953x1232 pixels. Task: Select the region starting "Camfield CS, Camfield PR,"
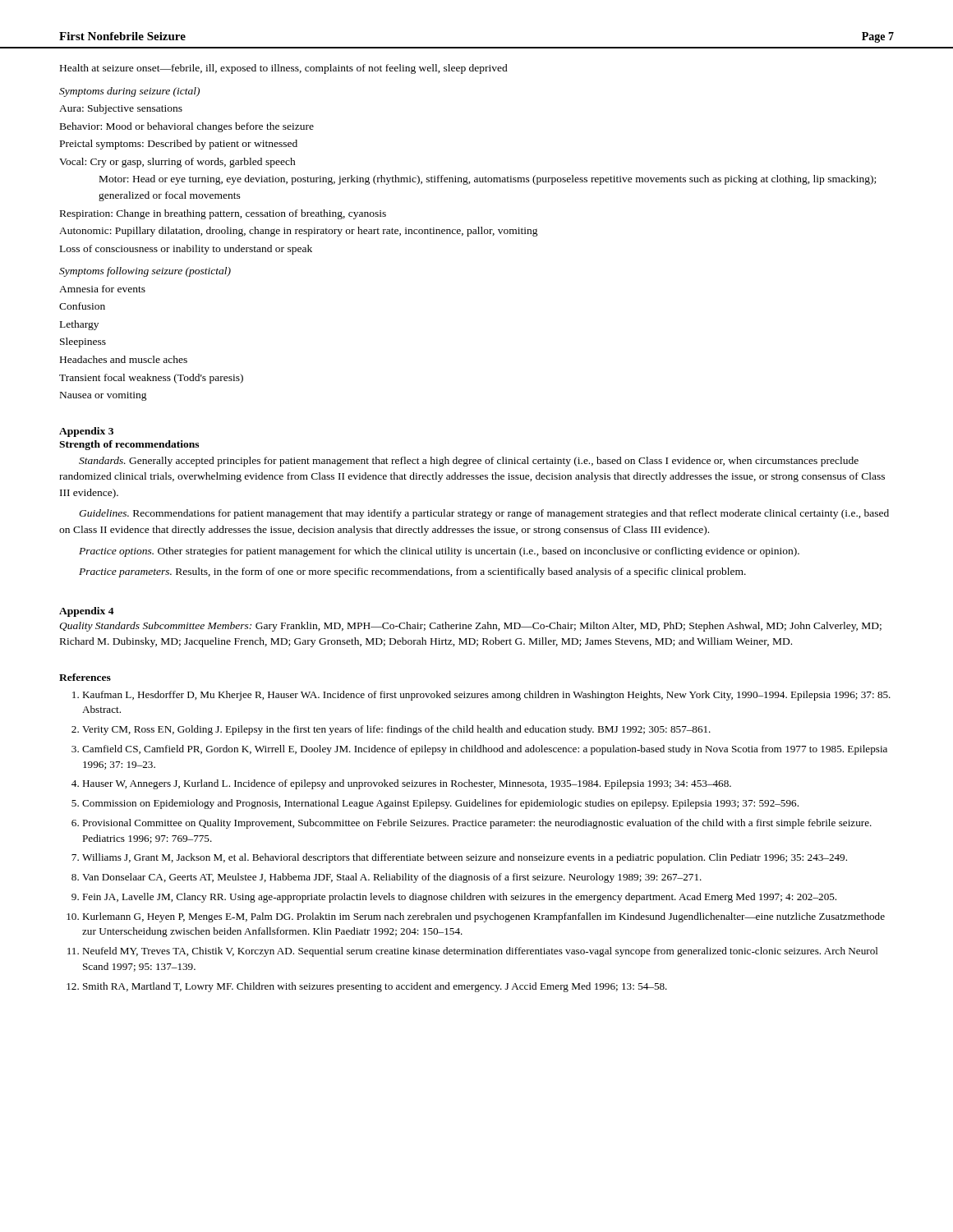(485, 756)
